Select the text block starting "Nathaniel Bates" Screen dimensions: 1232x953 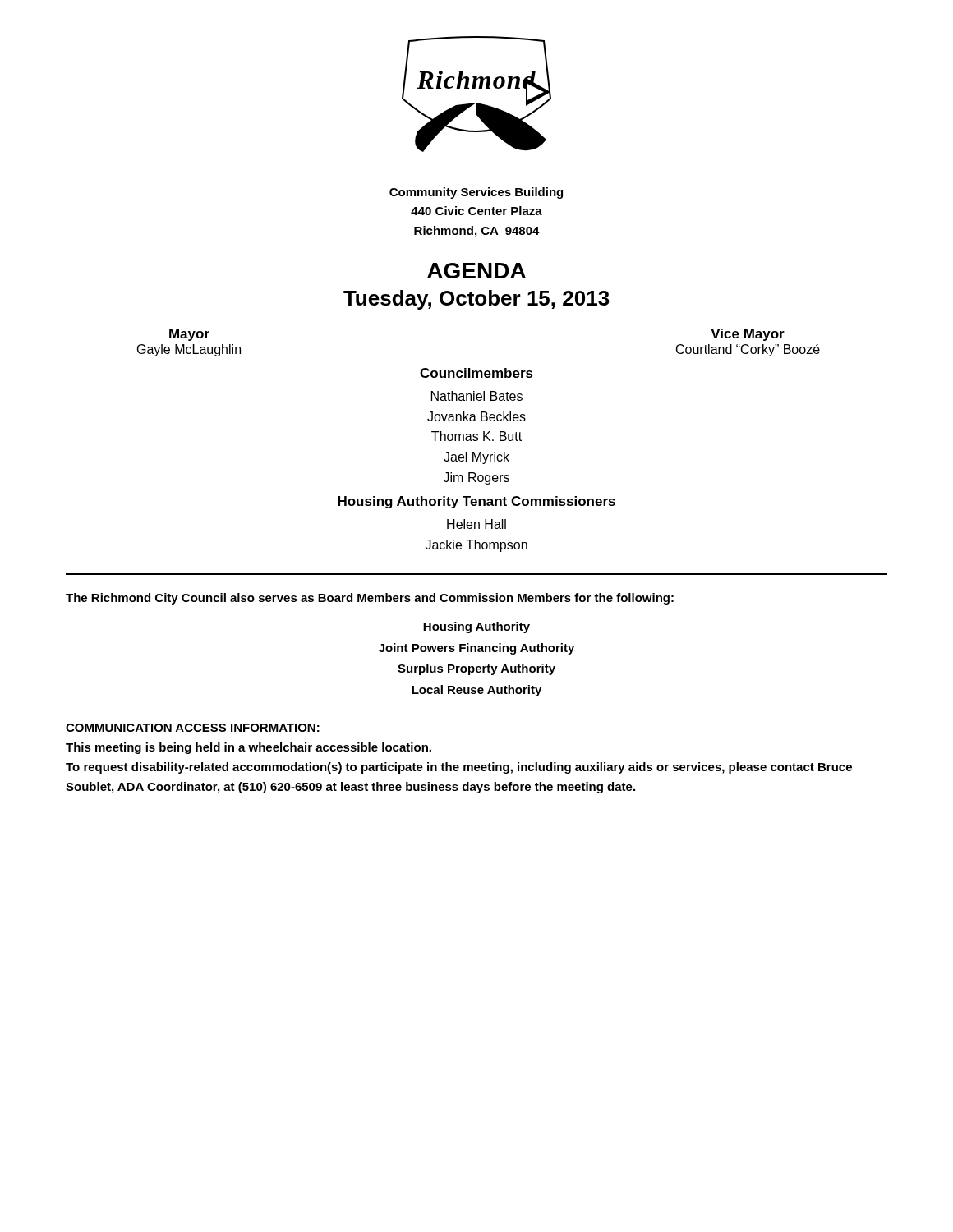[x=476, y=396]
